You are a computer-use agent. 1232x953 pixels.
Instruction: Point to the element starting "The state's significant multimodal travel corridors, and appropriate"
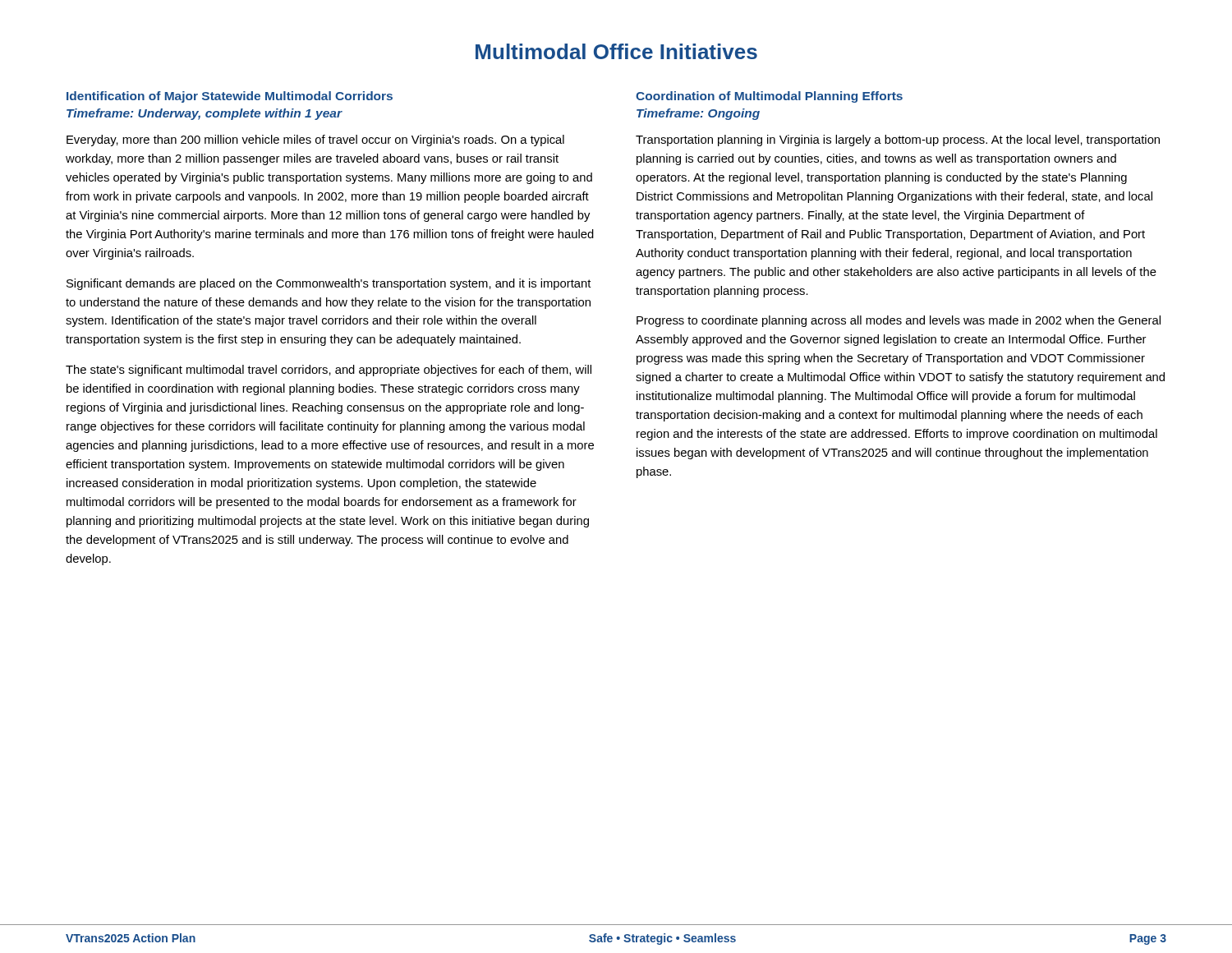[x=330, y=464]
